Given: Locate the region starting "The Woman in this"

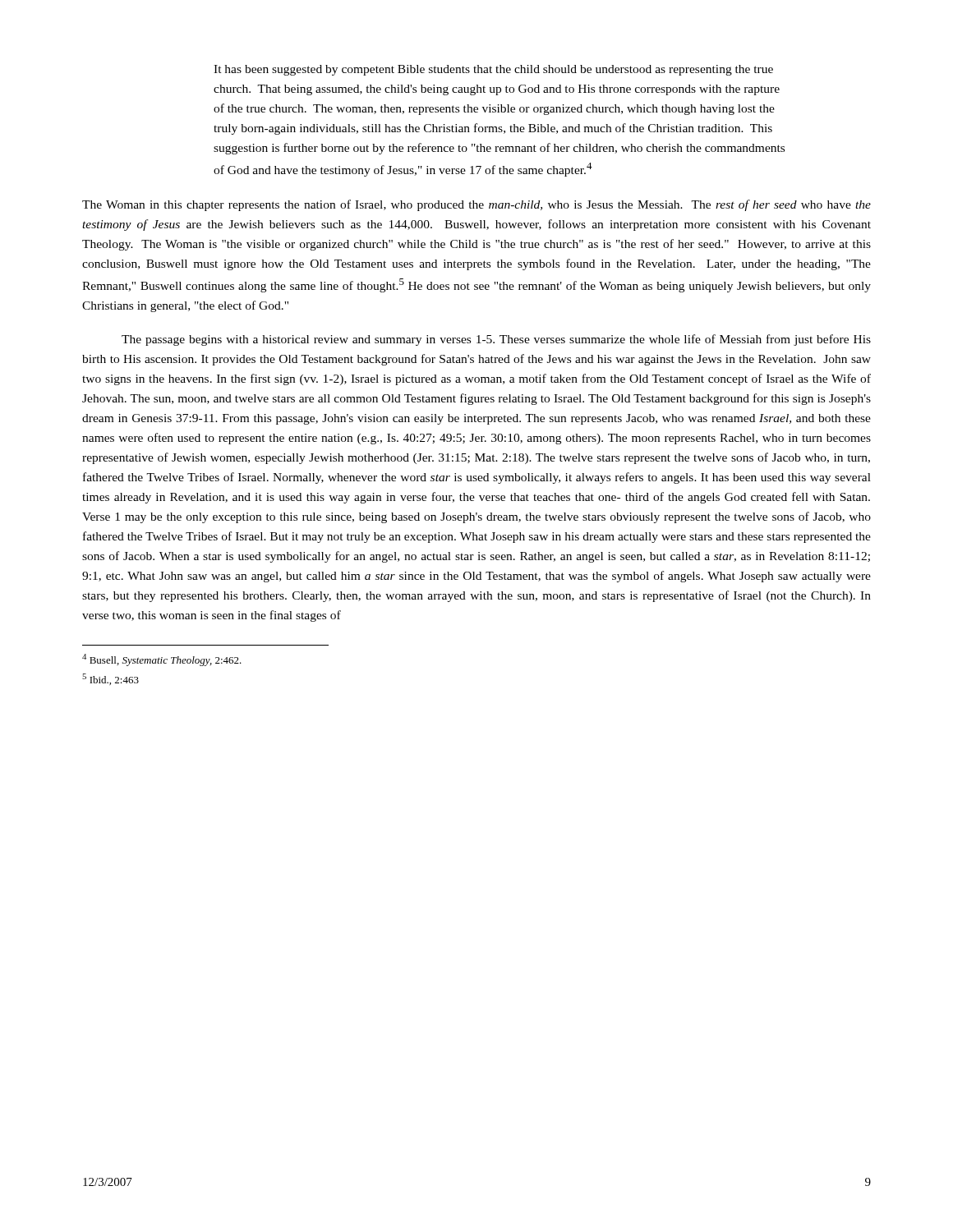Looking at the screenshot, I should click(x=476, y=255).
